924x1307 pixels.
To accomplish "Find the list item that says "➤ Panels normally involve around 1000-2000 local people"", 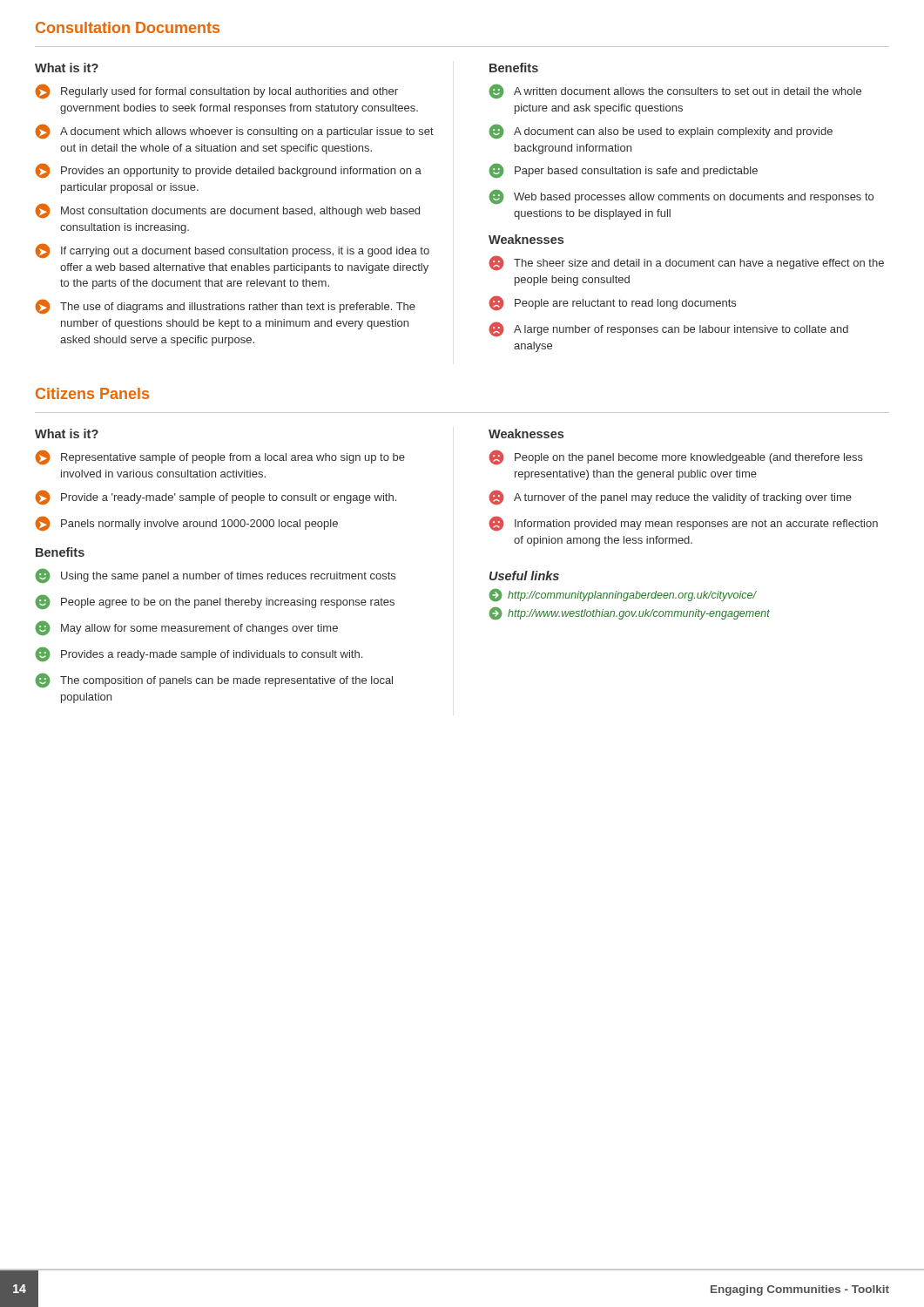I will coord(235,525).
